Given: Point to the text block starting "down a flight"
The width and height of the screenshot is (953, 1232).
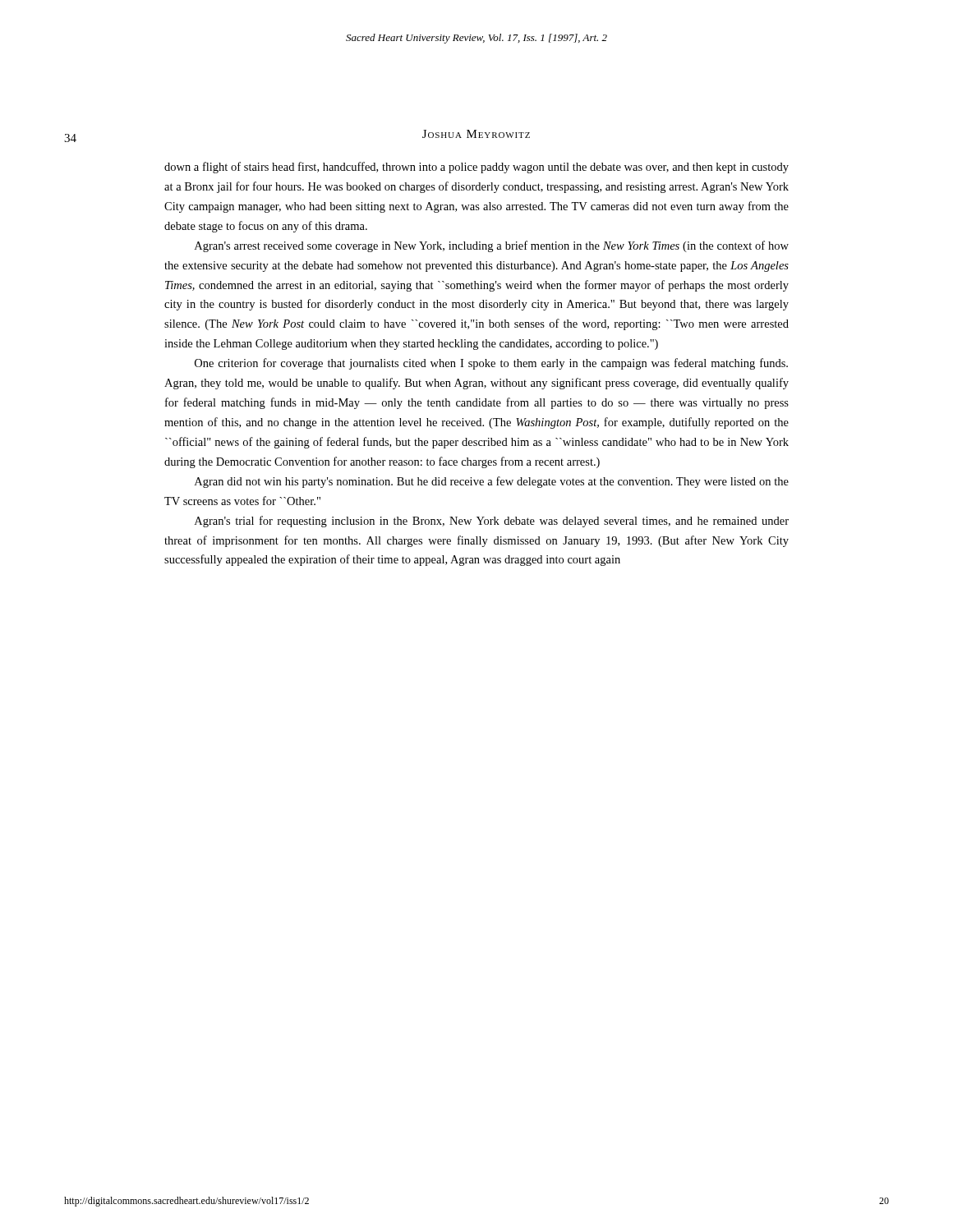Looking at the screenshot, I should tap(476, 364).
